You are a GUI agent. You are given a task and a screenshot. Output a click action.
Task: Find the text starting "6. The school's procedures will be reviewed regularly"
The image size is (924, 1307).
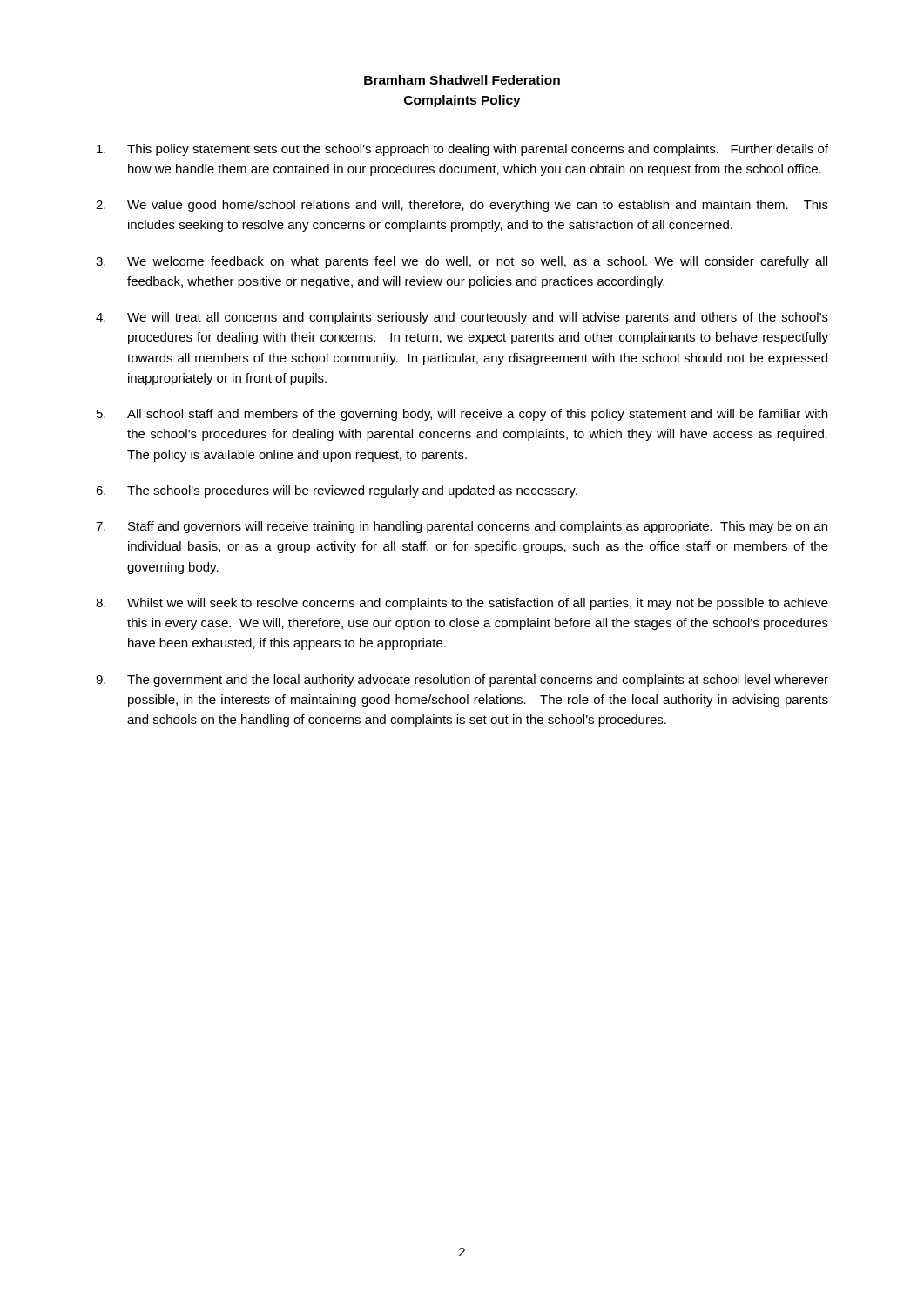tap(462, 490)
